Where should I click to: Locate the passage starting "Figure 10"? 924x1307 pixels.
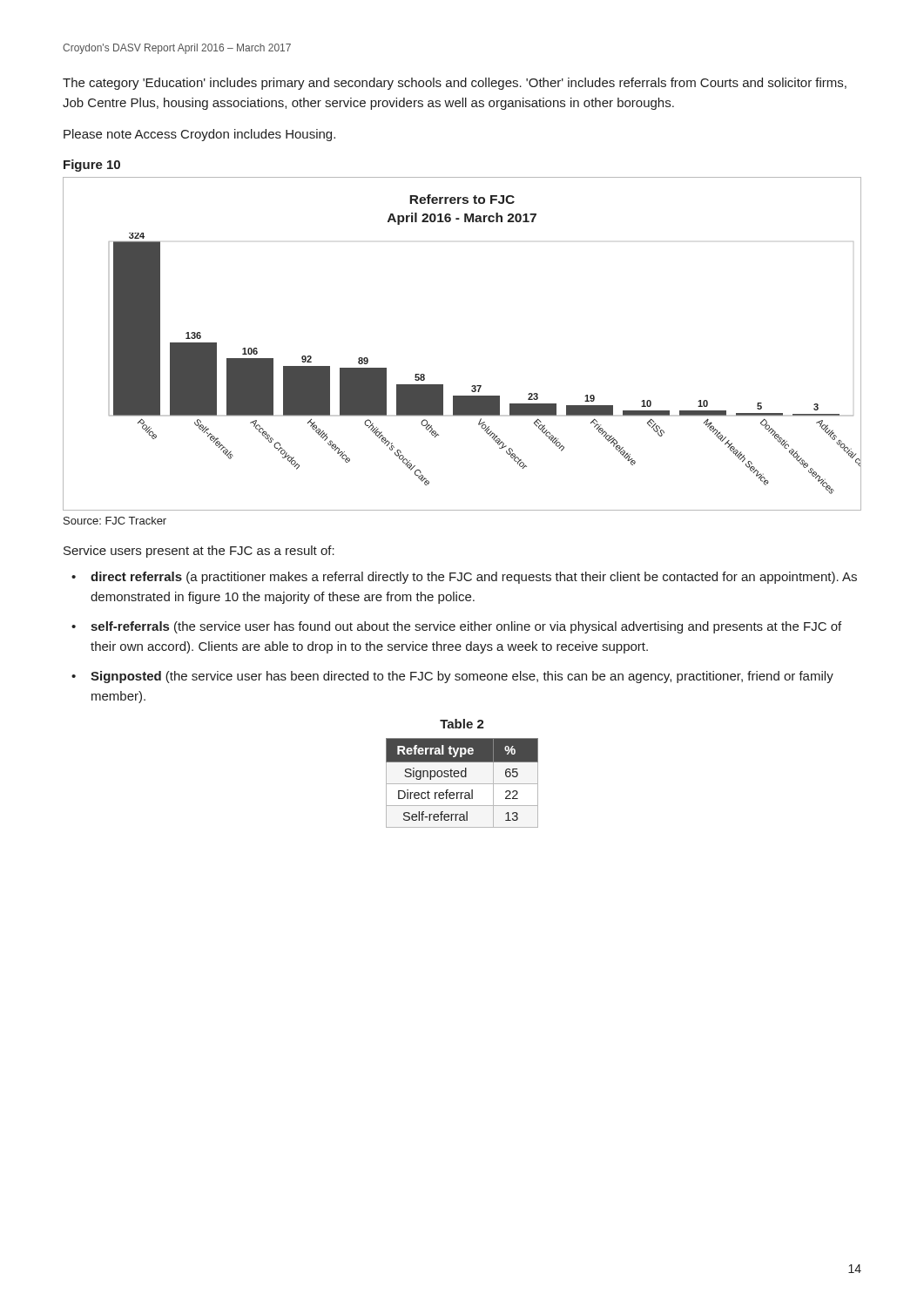tap(92, 164)
